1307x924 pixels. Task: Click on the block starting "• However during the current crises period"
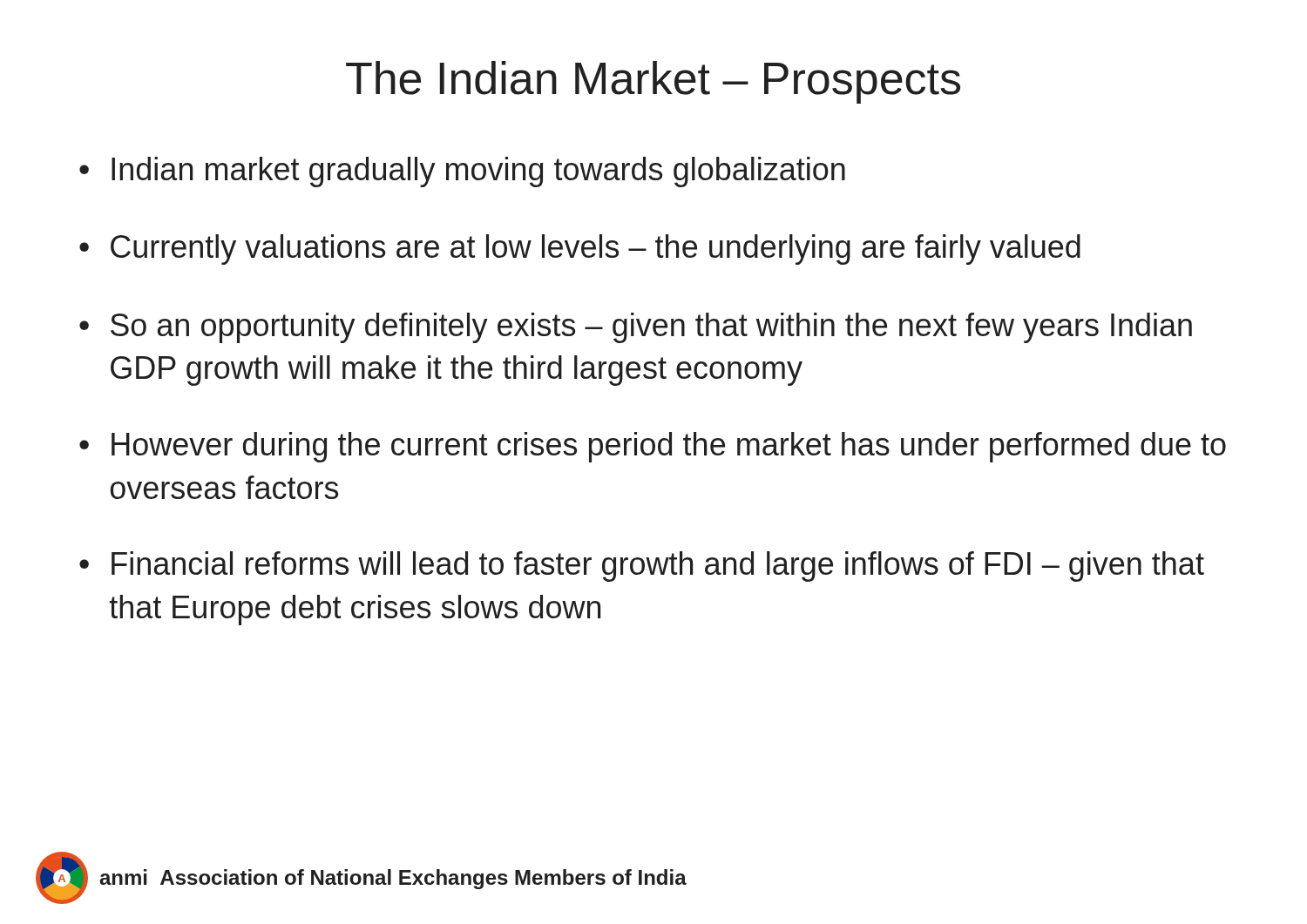pyautogui.click(x=654, y=466)
